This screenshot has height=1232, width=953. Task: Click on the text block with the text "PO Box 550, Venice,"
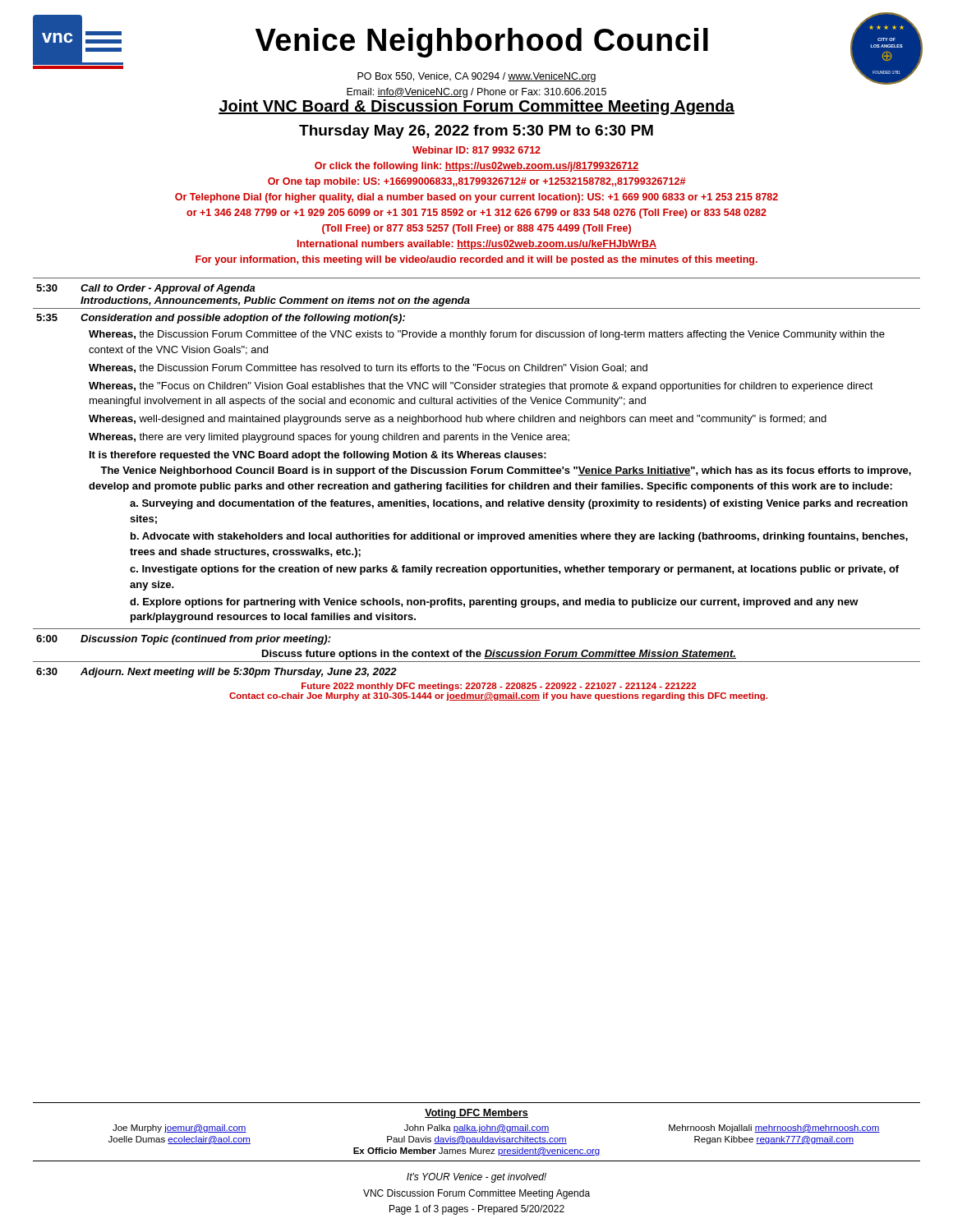tap(476, 84)
